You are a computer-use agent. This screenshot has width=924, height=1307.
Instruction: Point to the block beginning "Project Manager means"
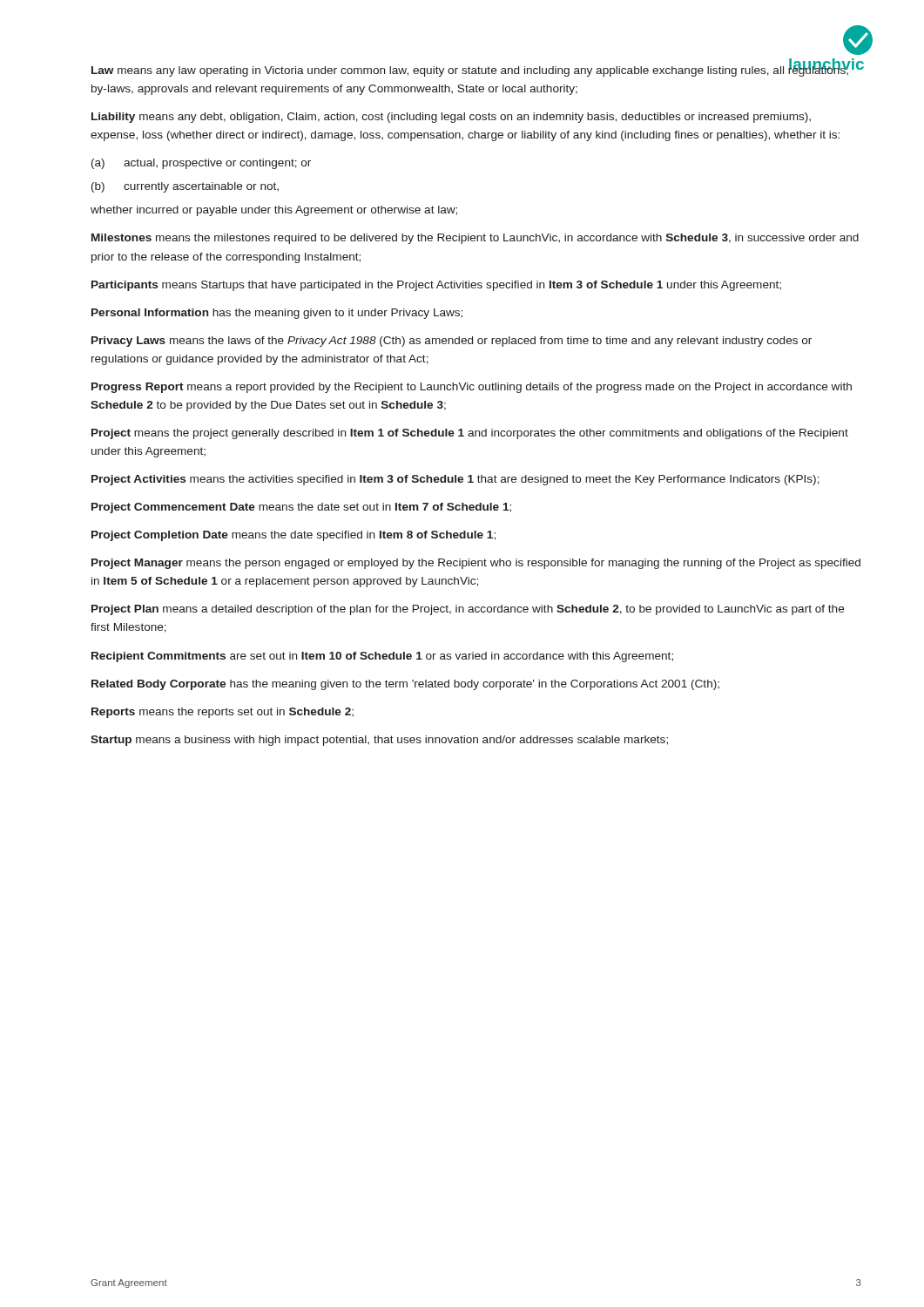pos(476,572)
